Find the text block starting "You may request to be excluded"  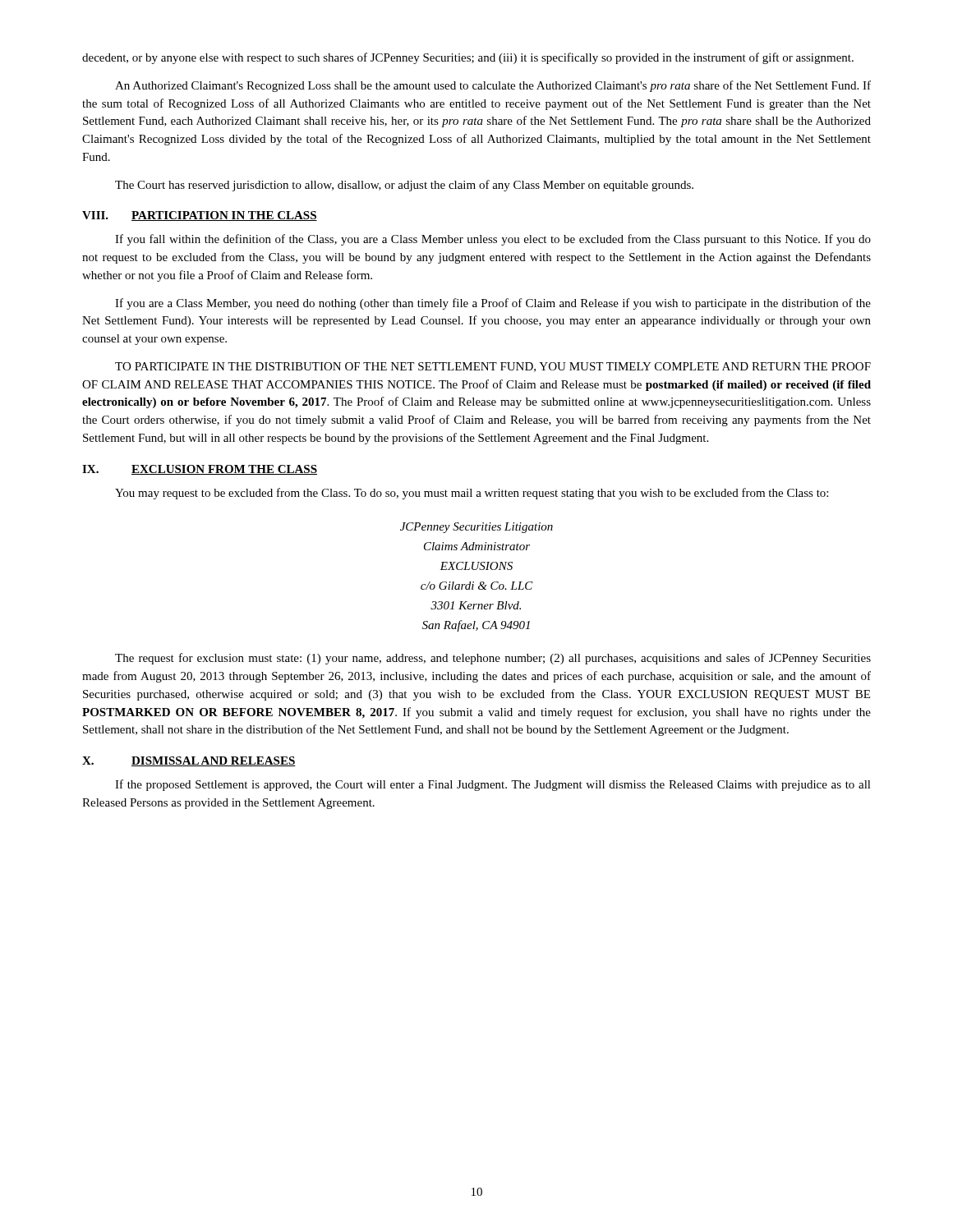point(472,492)
